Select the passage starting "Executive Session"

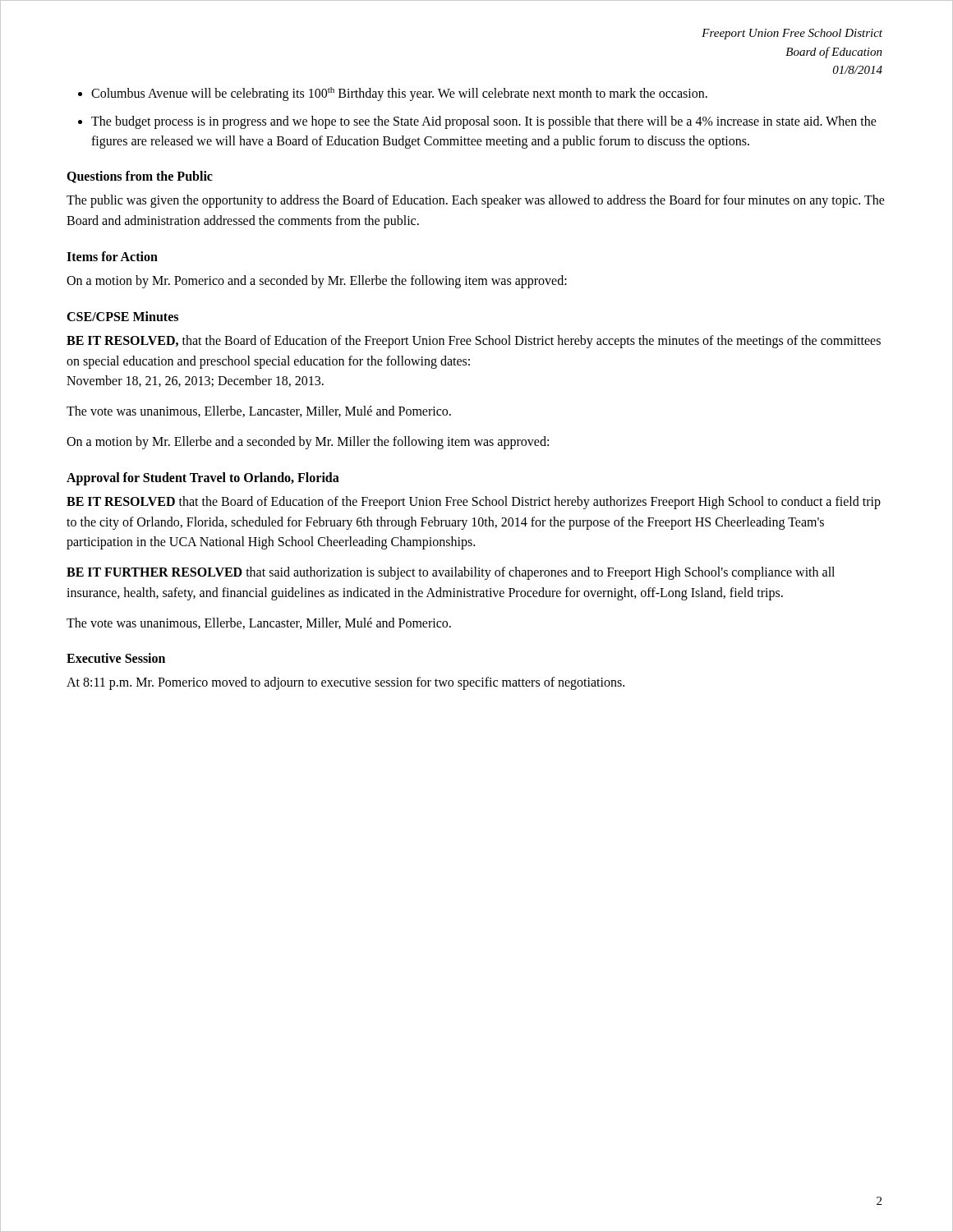point(116,659)
